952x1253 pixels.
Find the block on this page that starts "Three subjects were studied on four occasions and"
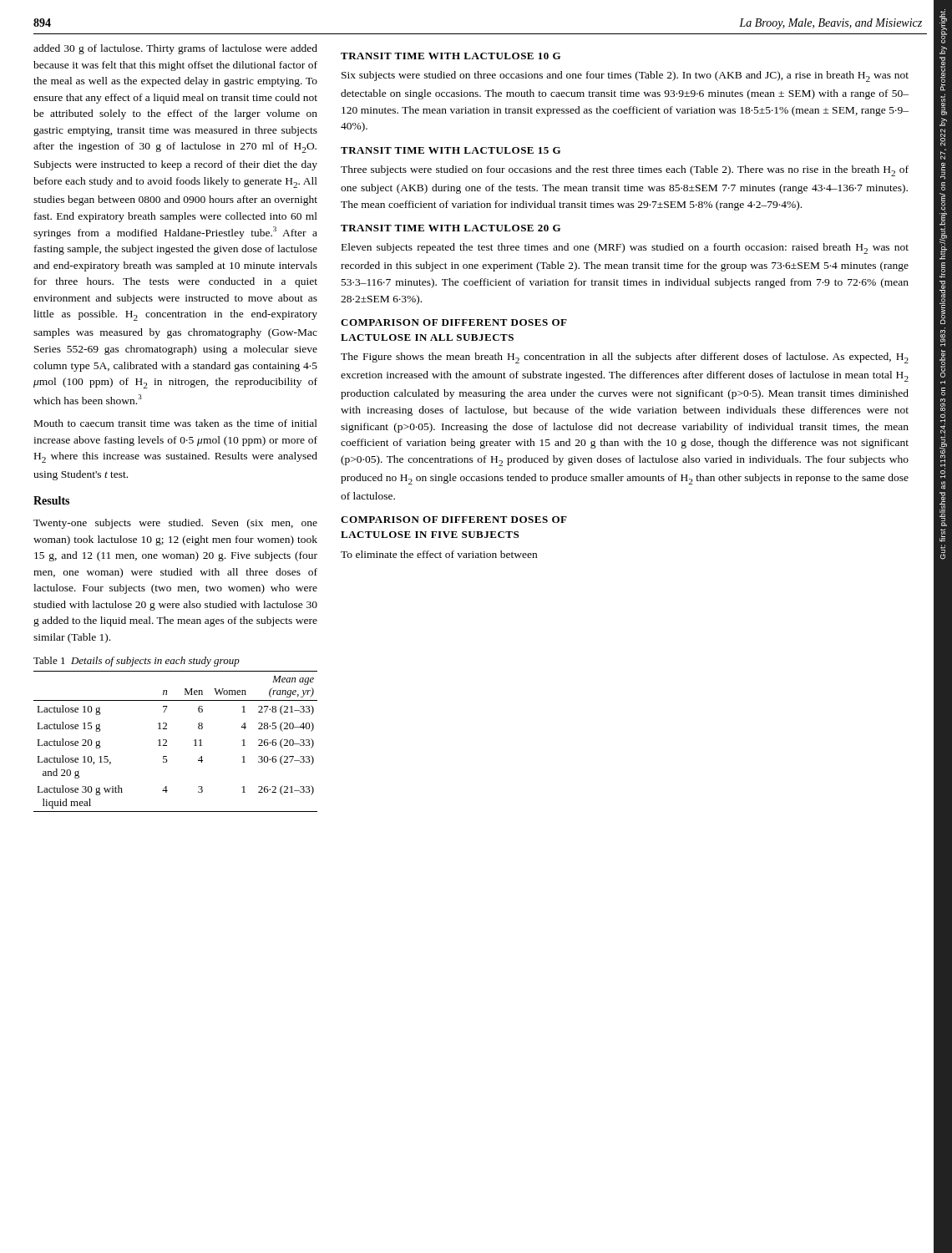pyautogui.click(x=625, y=187)
